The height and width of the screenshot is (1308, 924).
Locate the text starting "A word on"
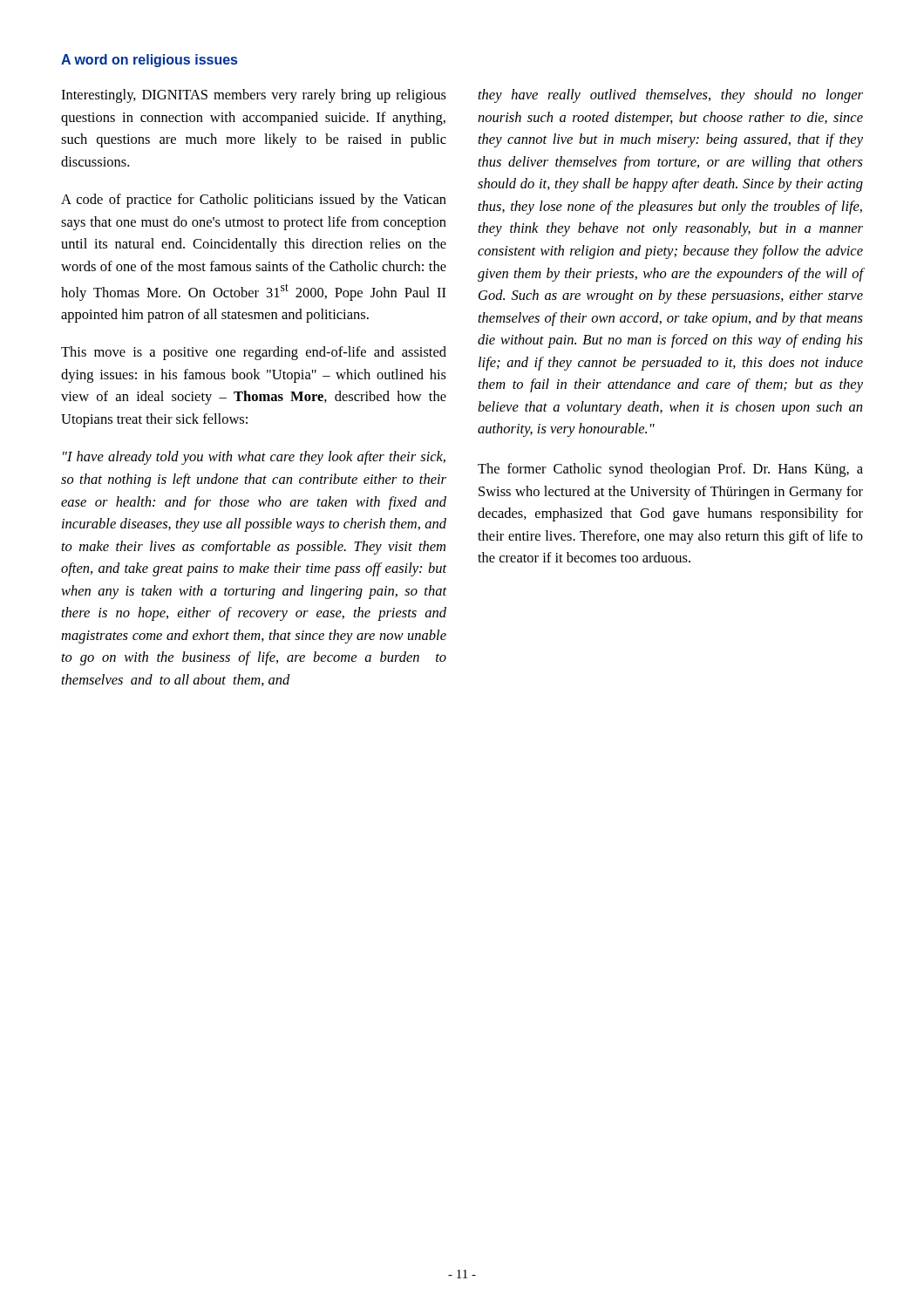click(149, 60)
